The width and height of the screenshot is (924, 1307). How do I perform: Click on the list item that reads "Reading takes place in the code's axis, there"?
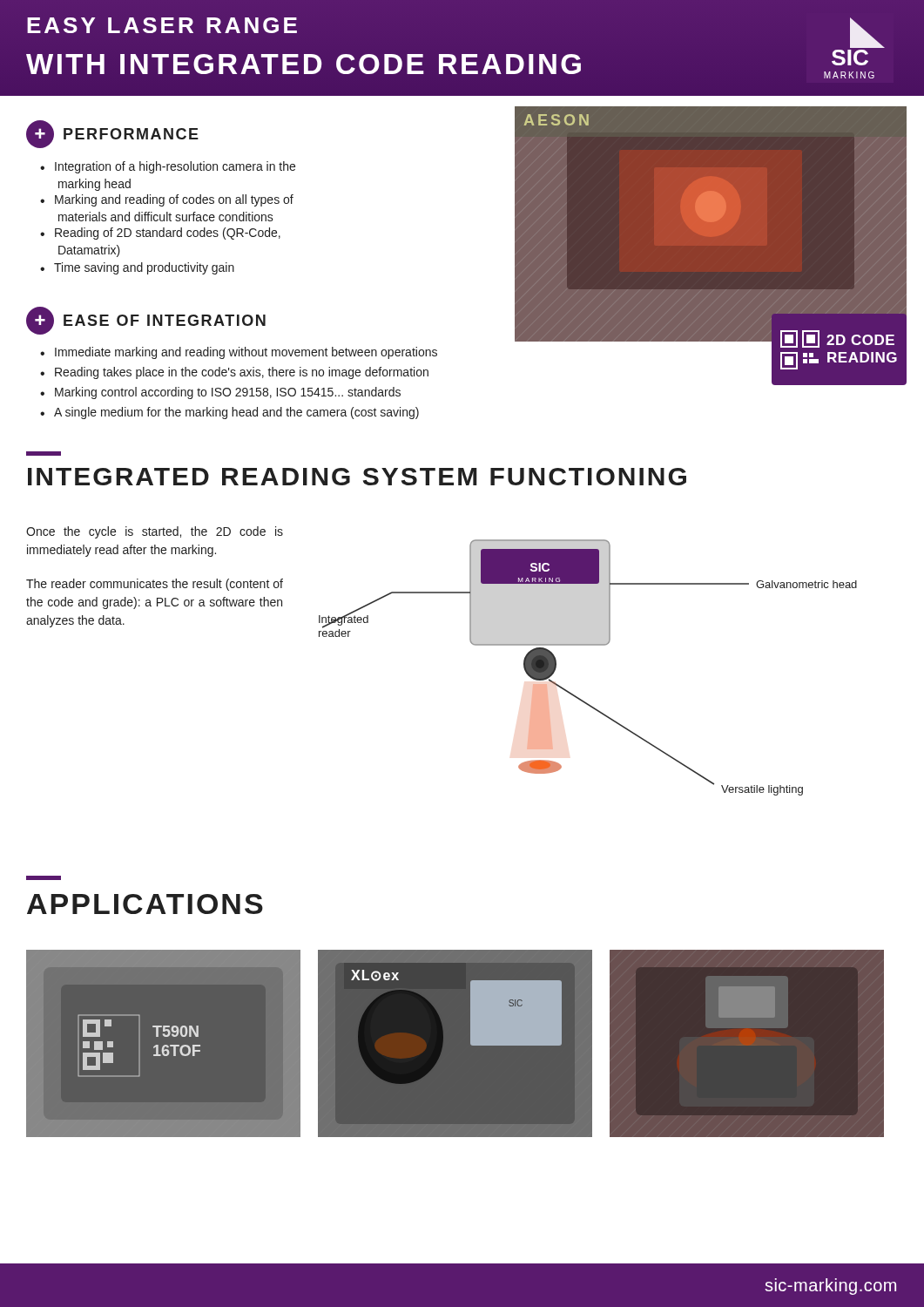[x=240, y=373]
